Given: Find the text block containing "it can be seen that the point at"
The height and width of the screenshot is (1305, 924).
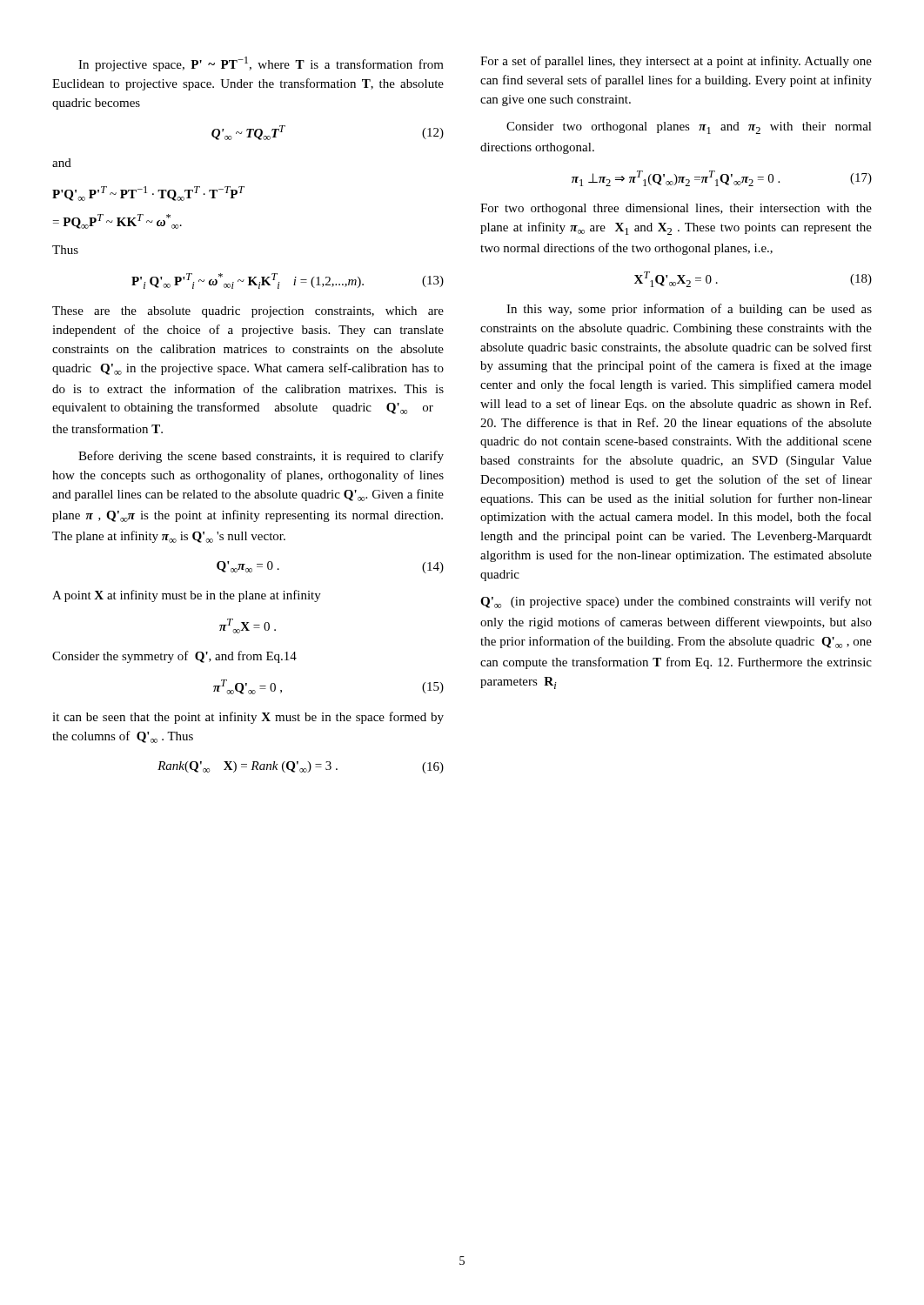Looking at the screenshot, I should tap(248, 728).
